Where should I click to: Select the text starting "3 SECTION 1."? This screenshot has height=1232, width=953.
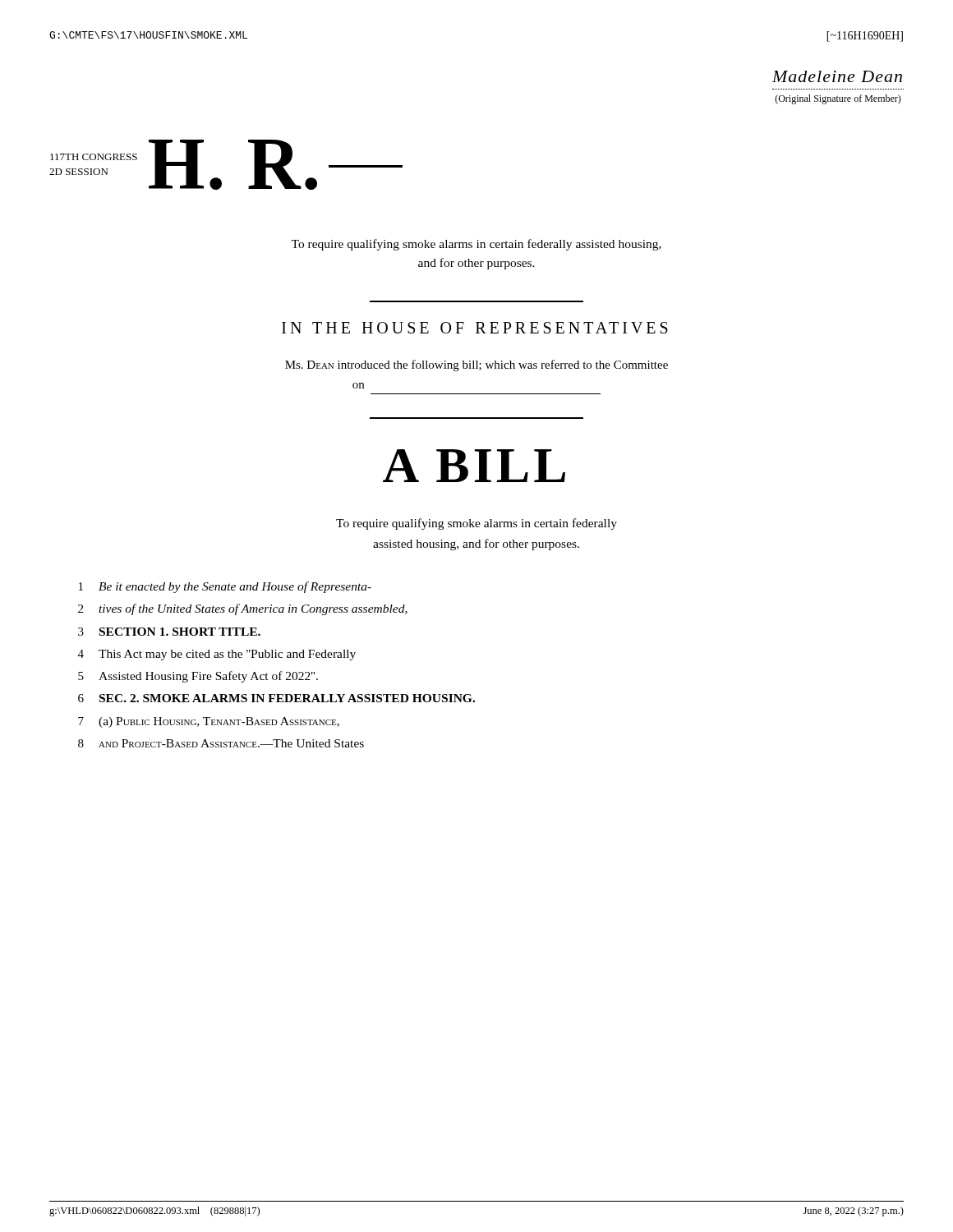coord(169,632)
